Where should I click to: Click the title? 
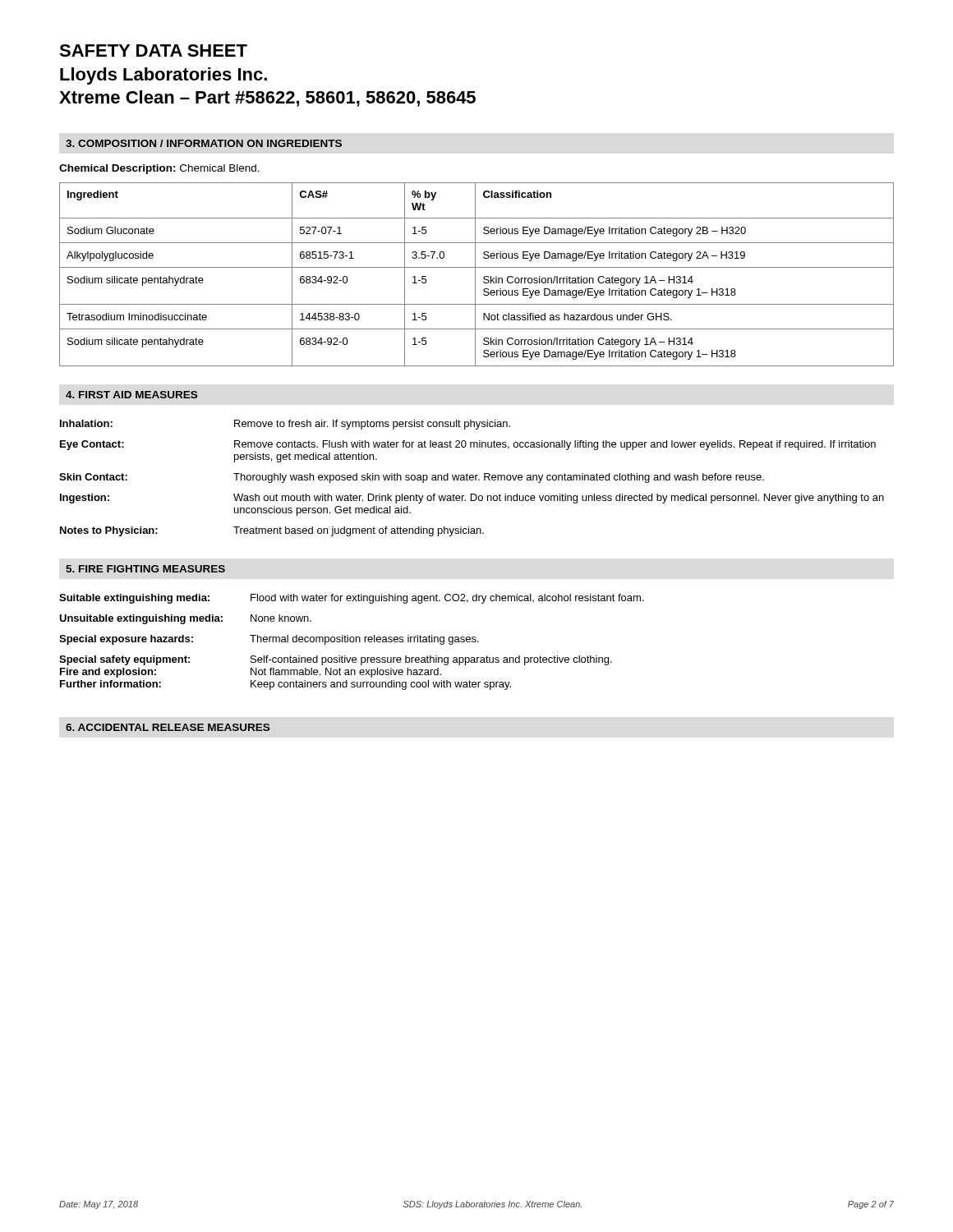click(x=476, y=75)
